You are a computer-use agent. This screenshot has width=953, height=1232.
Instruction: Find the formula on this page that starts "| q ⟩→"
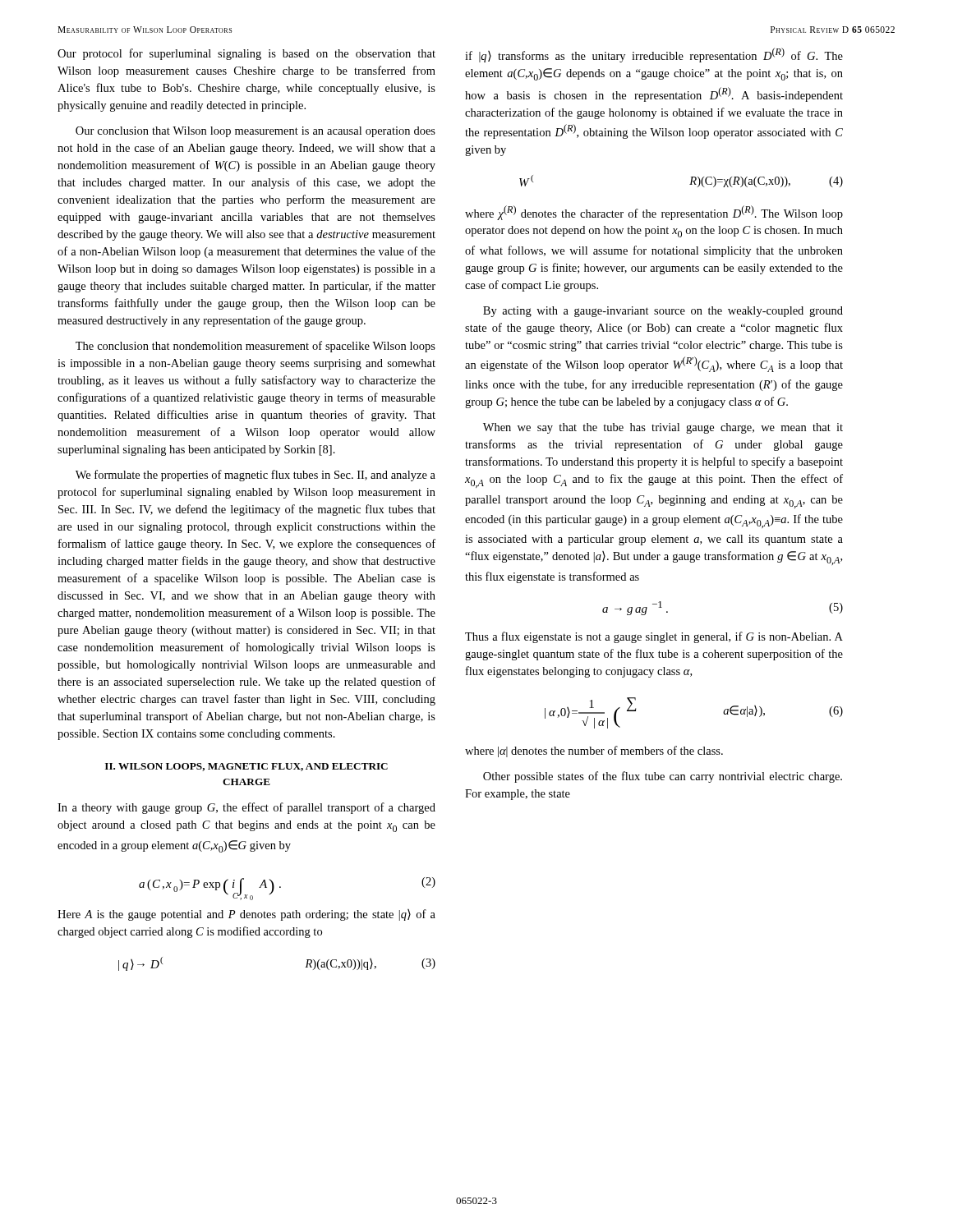tap(133, 964)
